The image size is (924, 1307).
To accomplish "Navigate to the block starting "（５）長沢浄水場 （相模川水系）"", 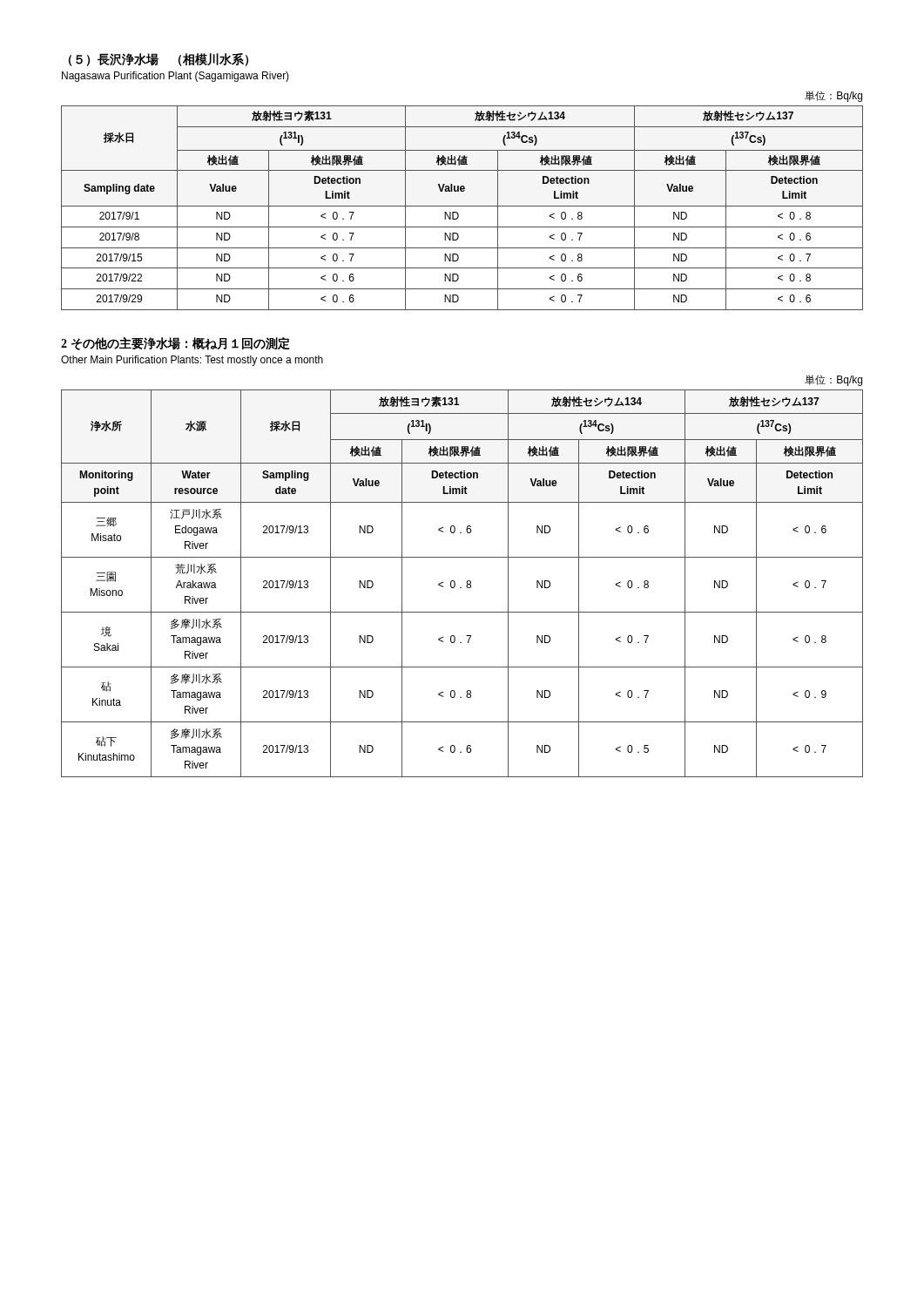I will coord(159,60).
